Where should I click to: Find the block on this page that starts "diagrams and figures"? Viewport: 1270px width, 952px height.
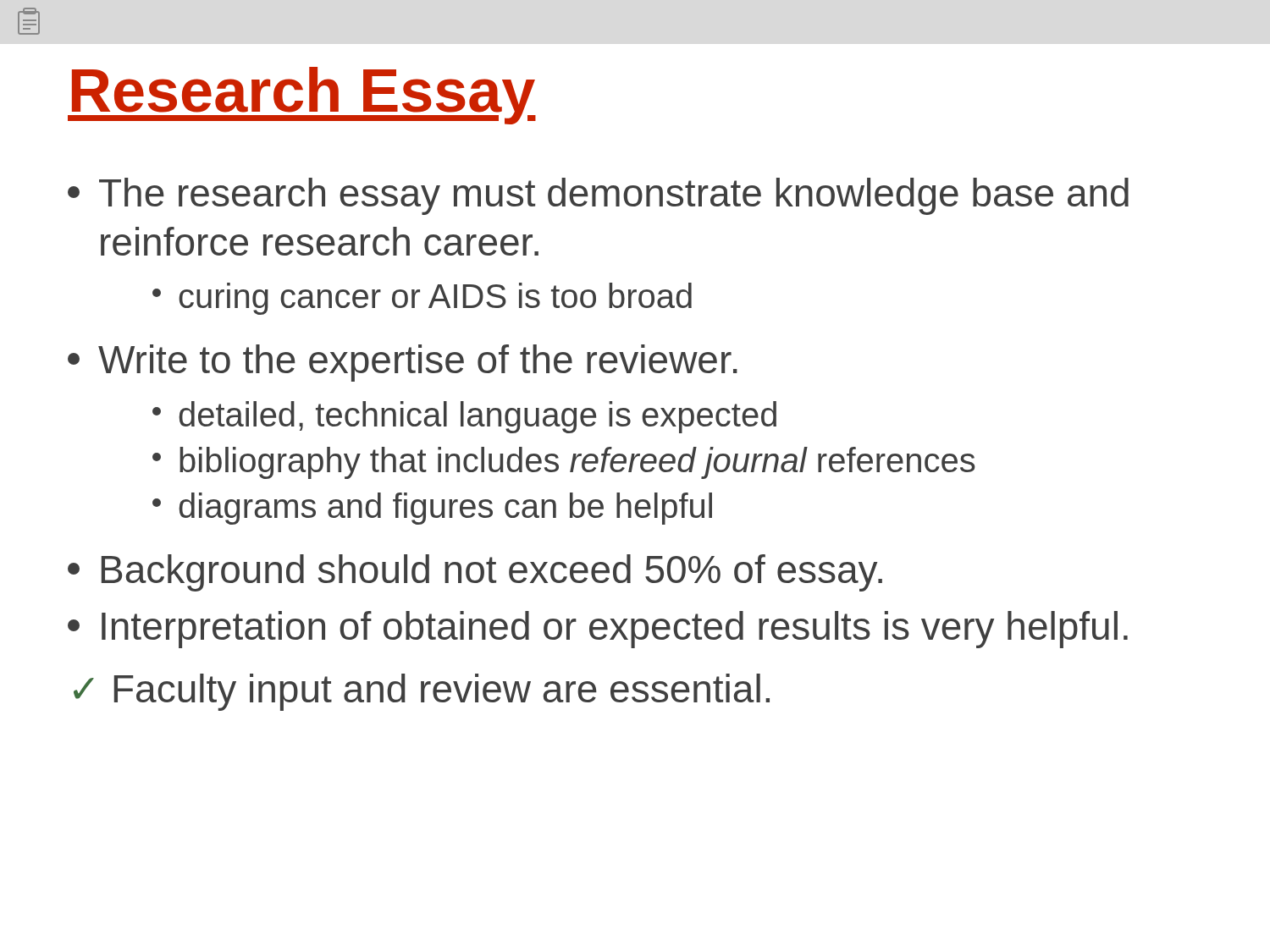[x=635, y=506]
